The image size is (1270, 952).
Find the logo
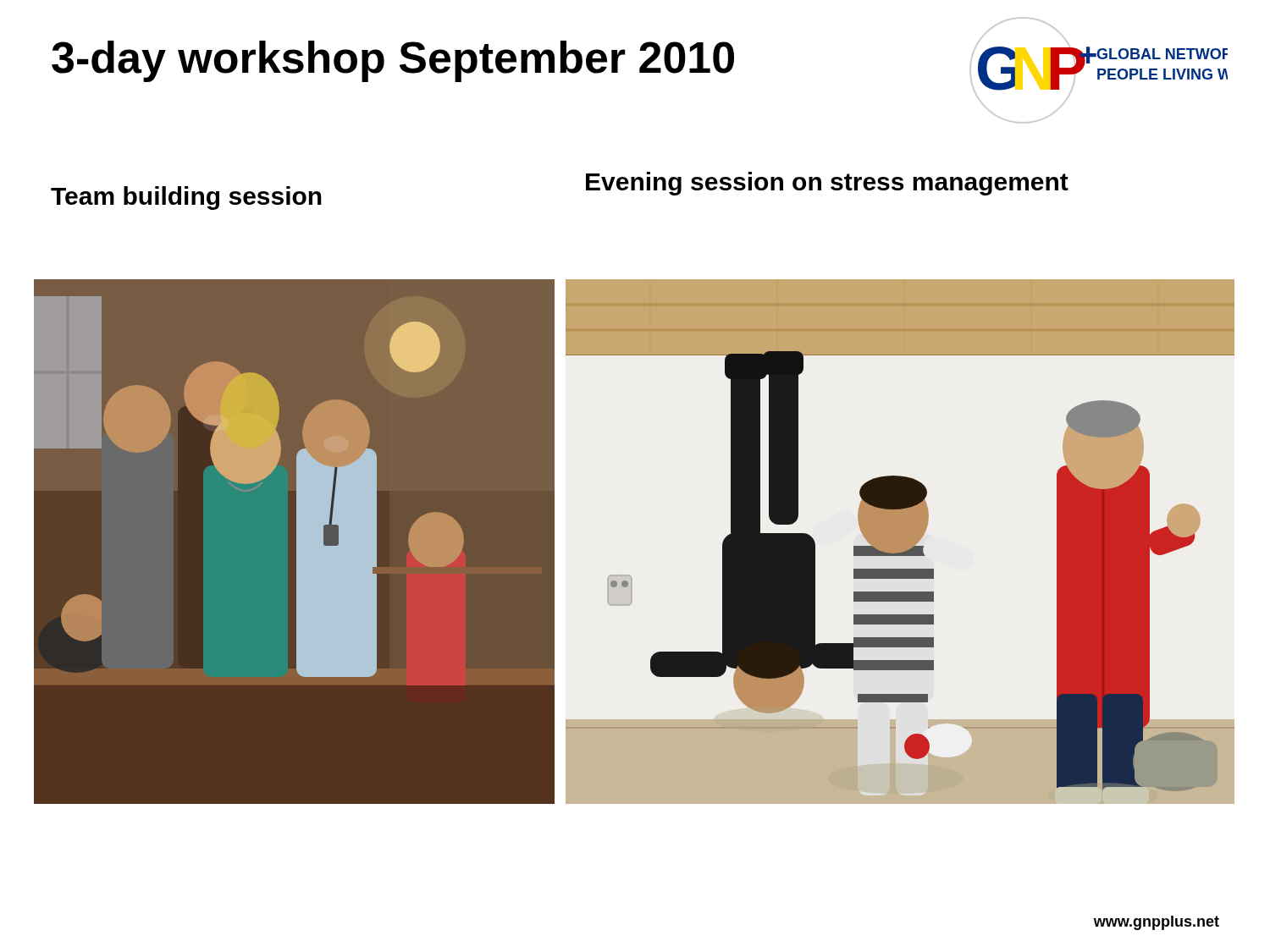pyautogui.click(x=1096, y=70)
